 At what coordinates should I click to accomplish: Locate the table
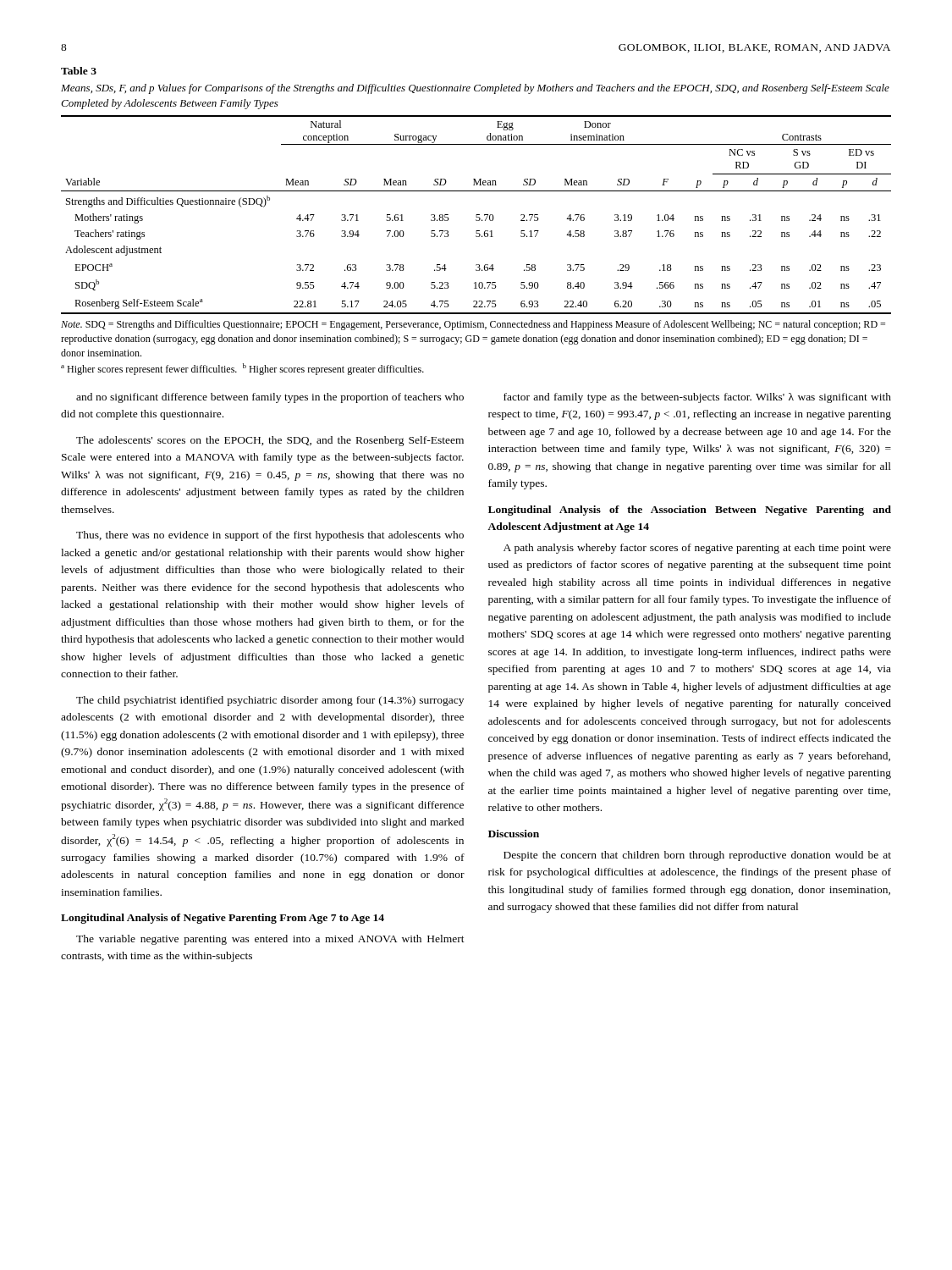476,214
